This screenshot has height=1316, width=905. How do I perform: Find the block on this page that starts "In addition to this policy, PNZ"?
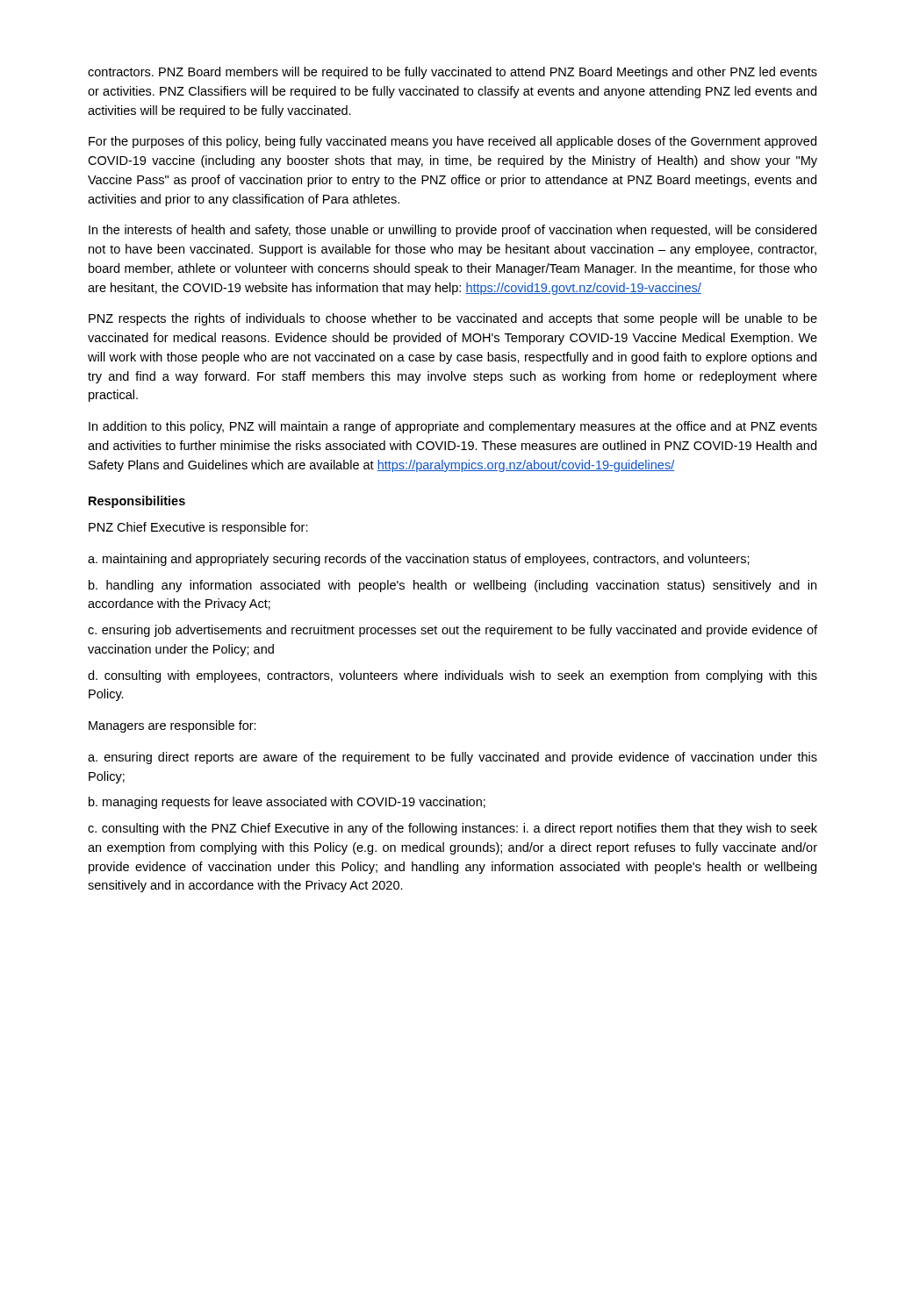pos(452,445)
